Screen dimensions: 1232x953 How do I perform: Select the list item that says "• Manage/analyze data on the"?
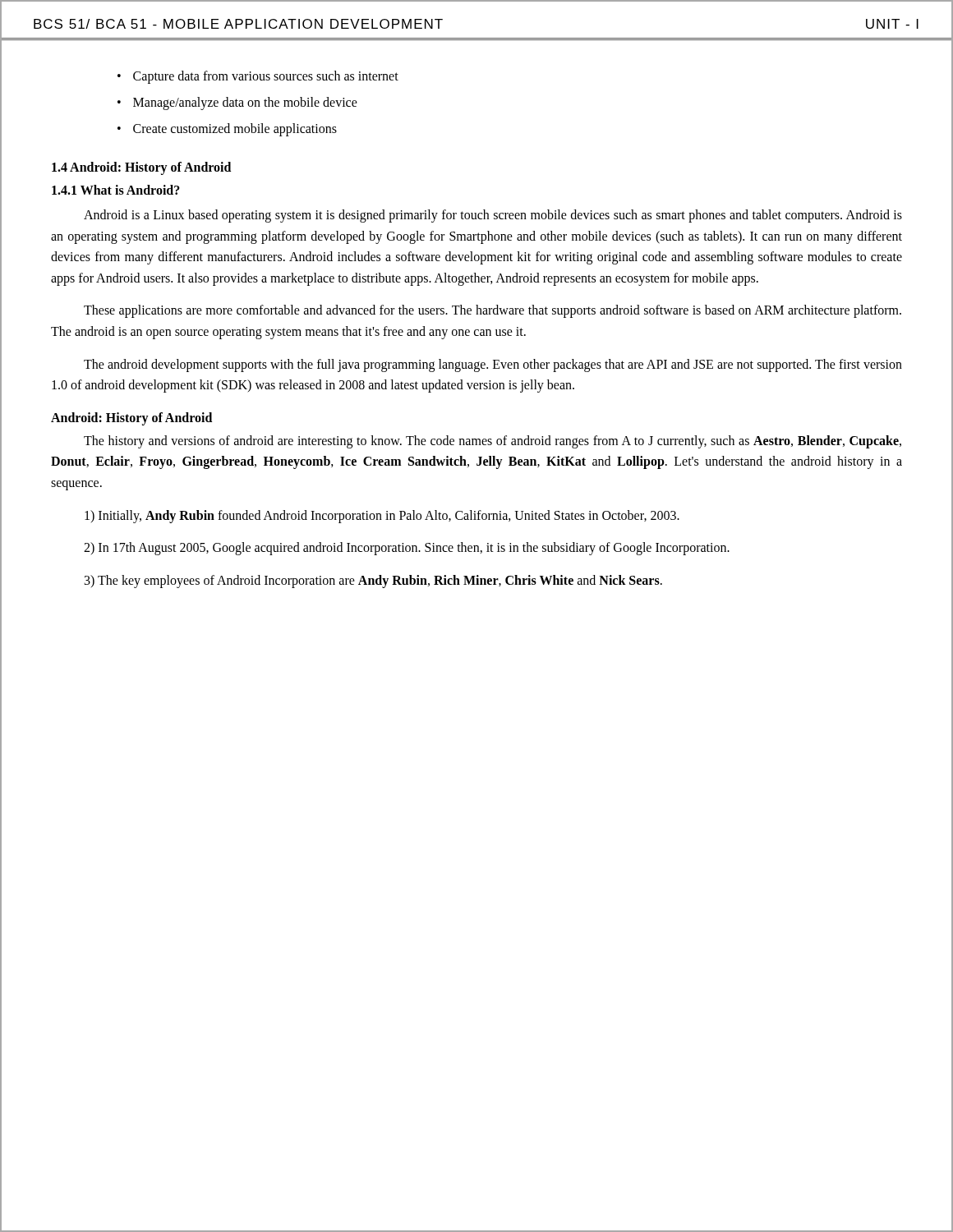pos(237,103)
